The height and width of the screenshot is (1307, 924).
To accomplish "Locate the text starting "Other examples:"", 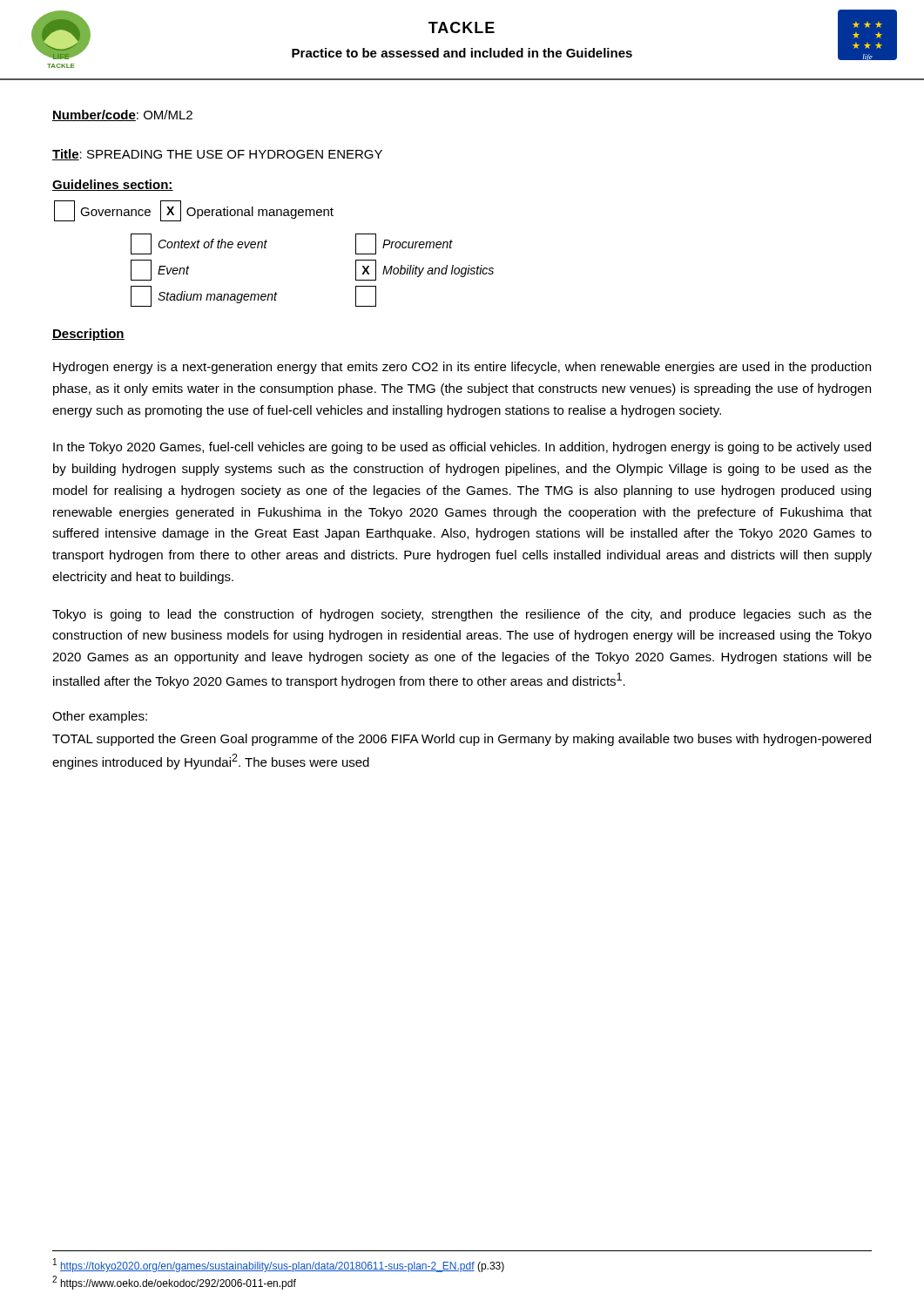I will [x=100, y=715].
